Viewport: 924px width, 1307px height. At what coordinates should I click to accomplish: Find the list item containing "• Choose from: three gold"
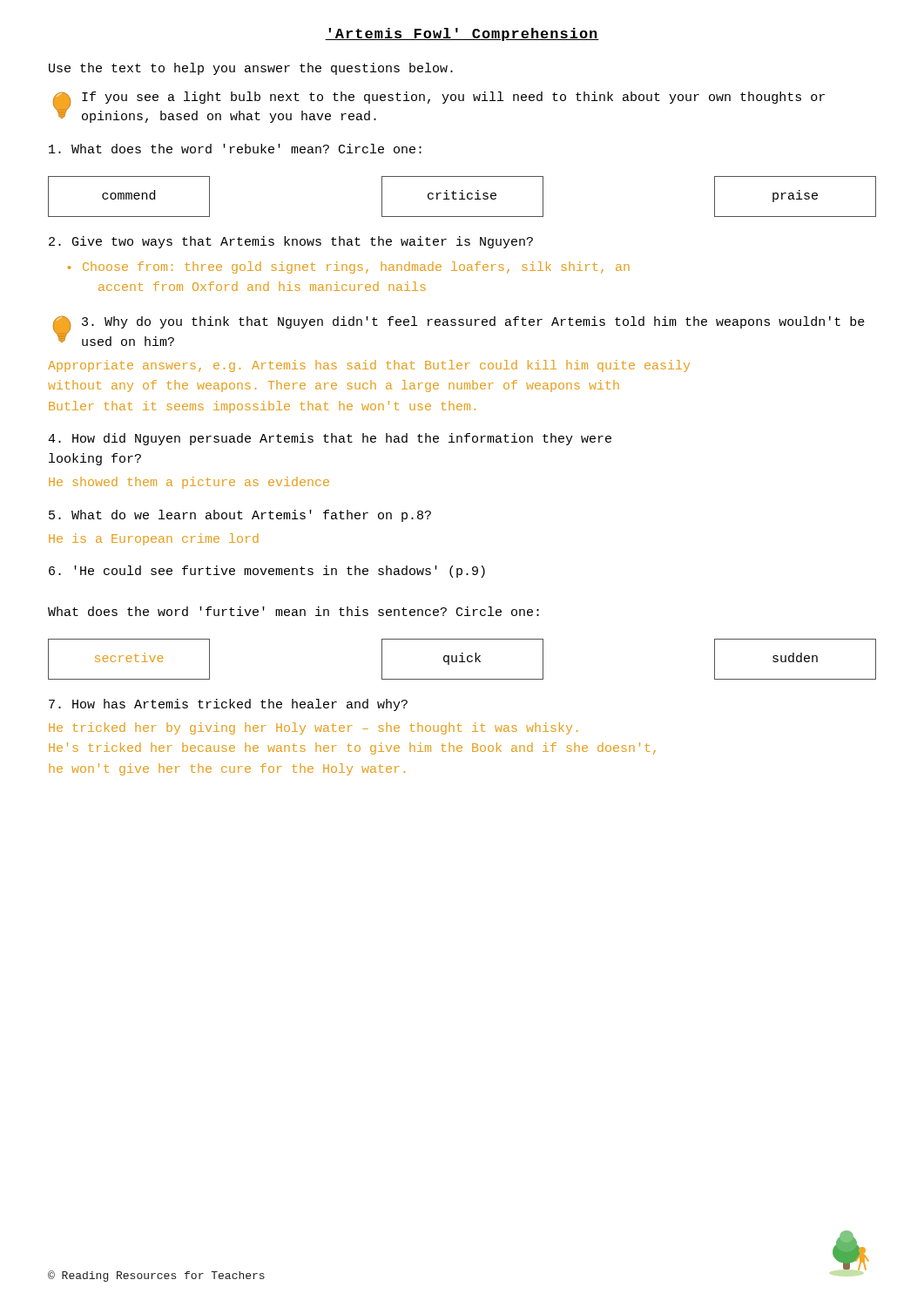[348, 278]
